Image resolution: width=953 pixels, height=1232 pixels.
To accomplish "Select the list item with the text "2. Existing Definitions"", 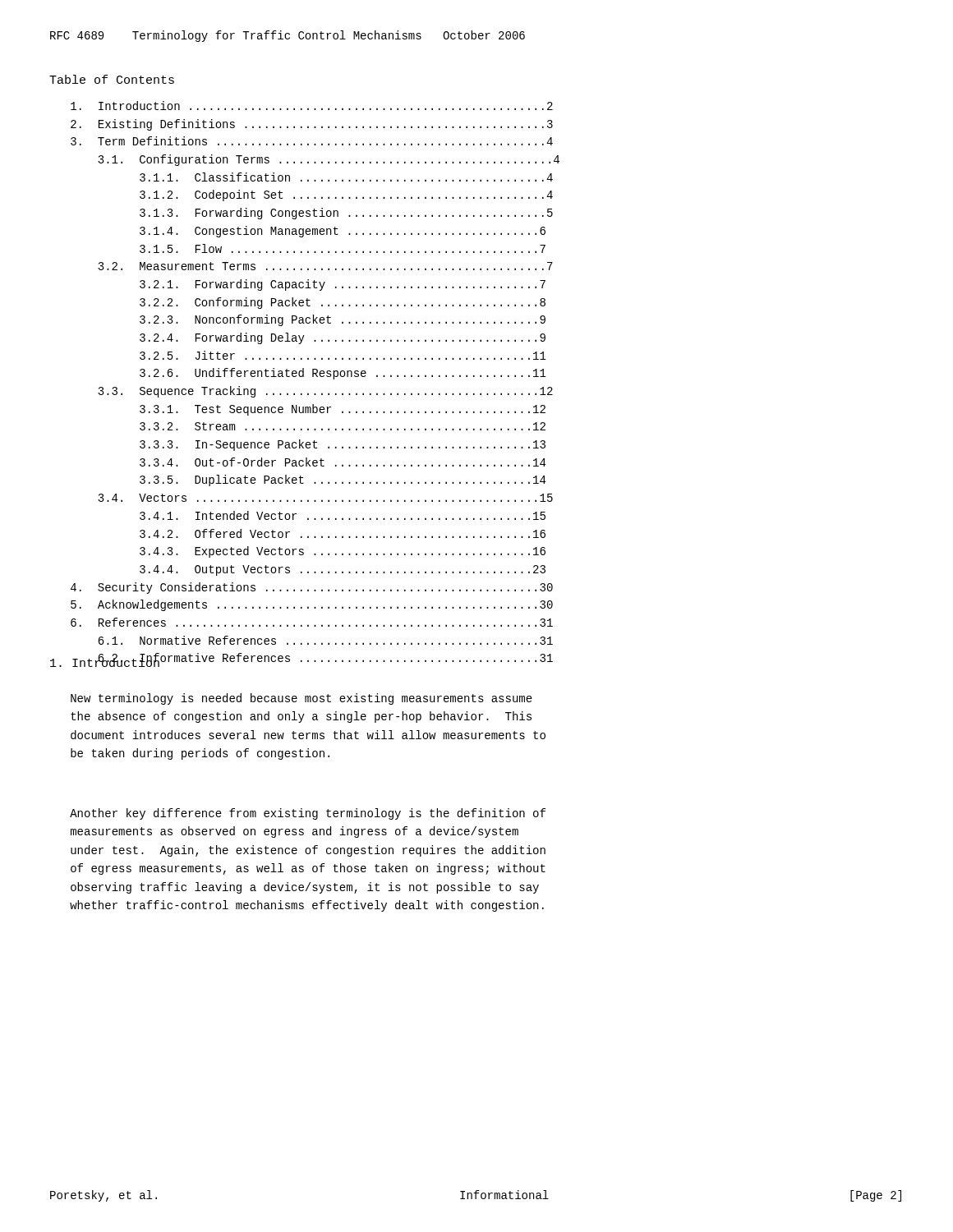I will point(301,125).
